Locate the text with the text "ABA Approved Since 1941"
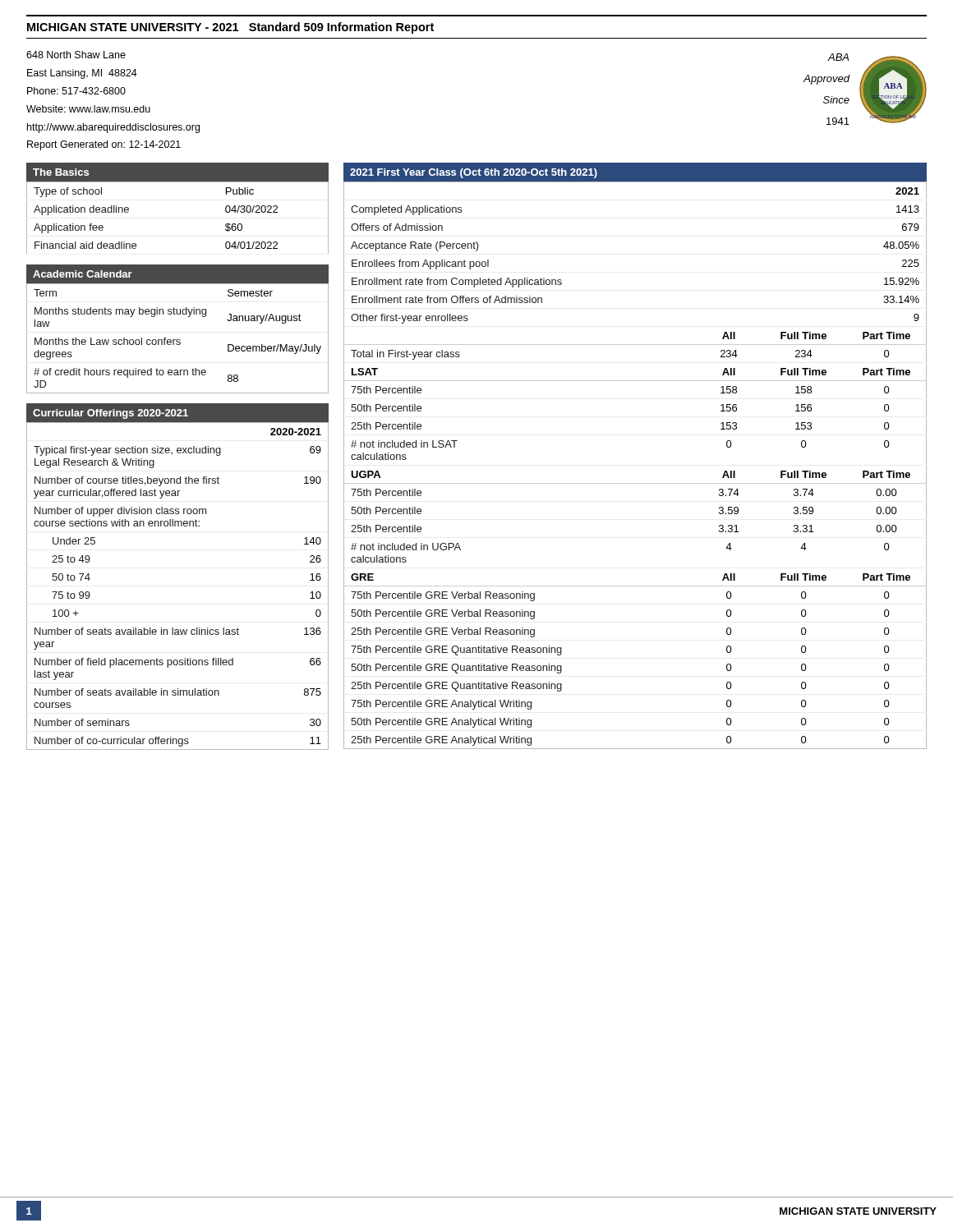 point(827,89)
